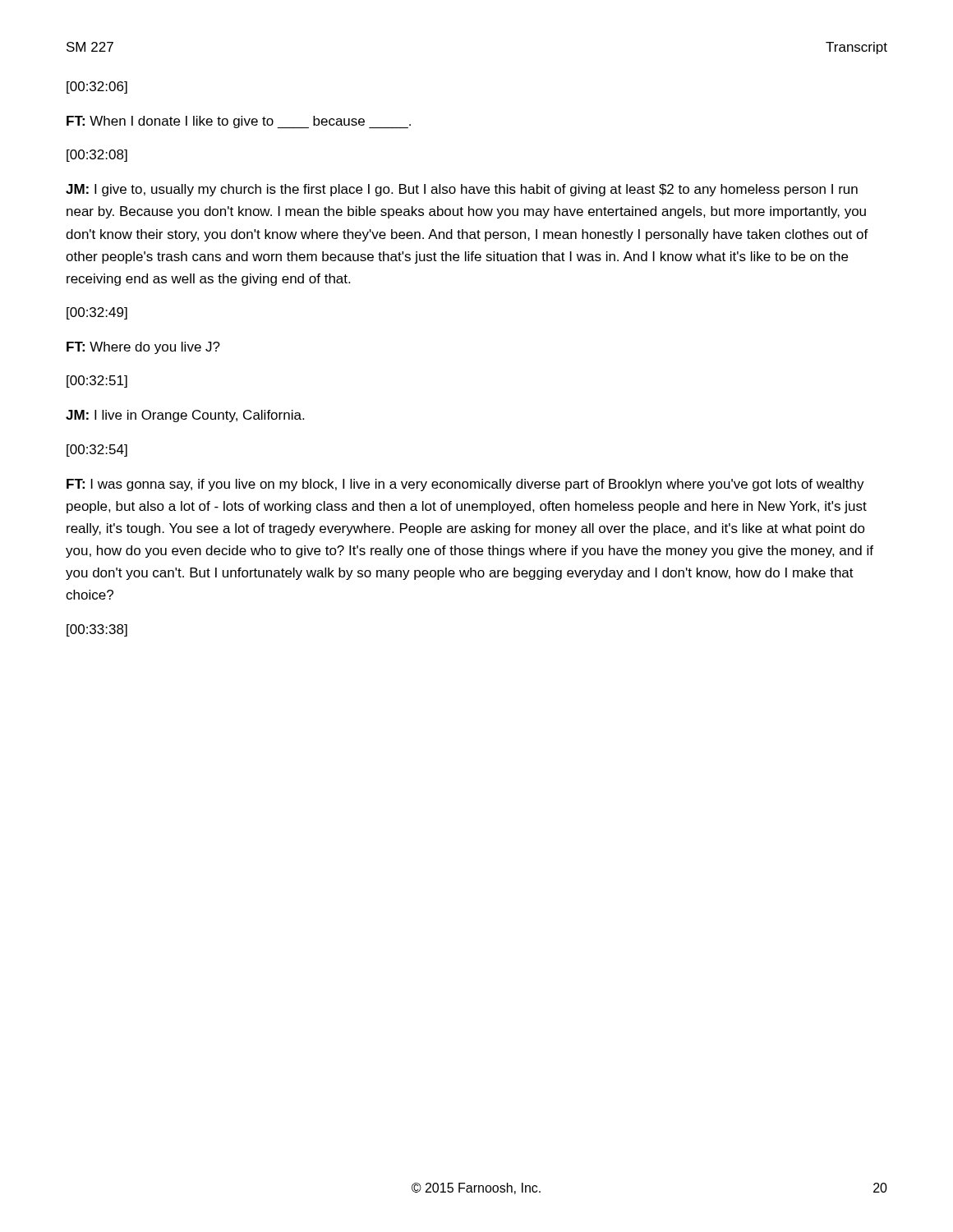Find the element starting "FT: When I donate I like to give"

pyautogui.click(x=239, y=121)
